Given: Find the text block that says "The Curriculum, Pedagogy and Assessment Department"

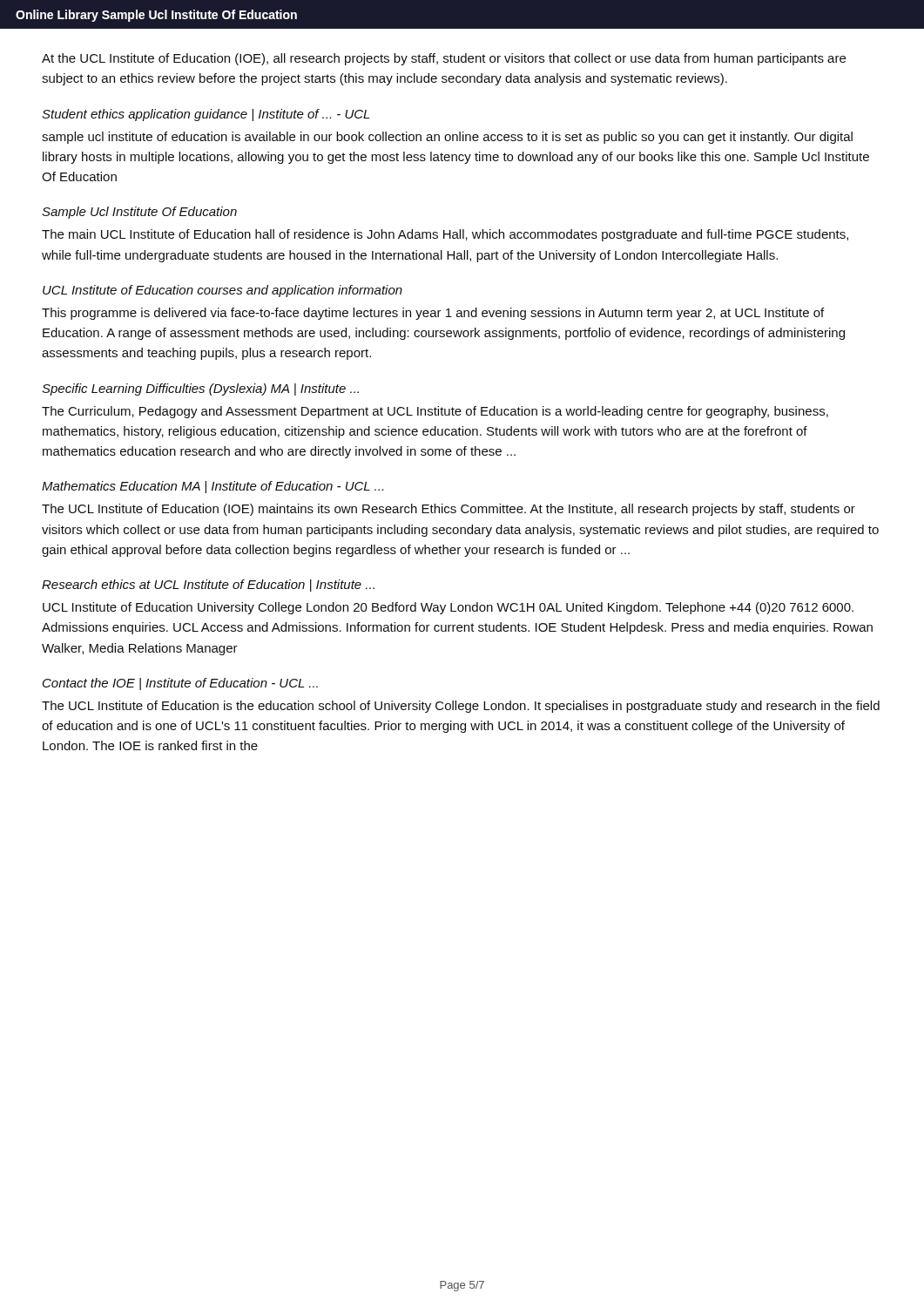Looking at the screenshot, I should pyautogui.click(x=435, y=431).
